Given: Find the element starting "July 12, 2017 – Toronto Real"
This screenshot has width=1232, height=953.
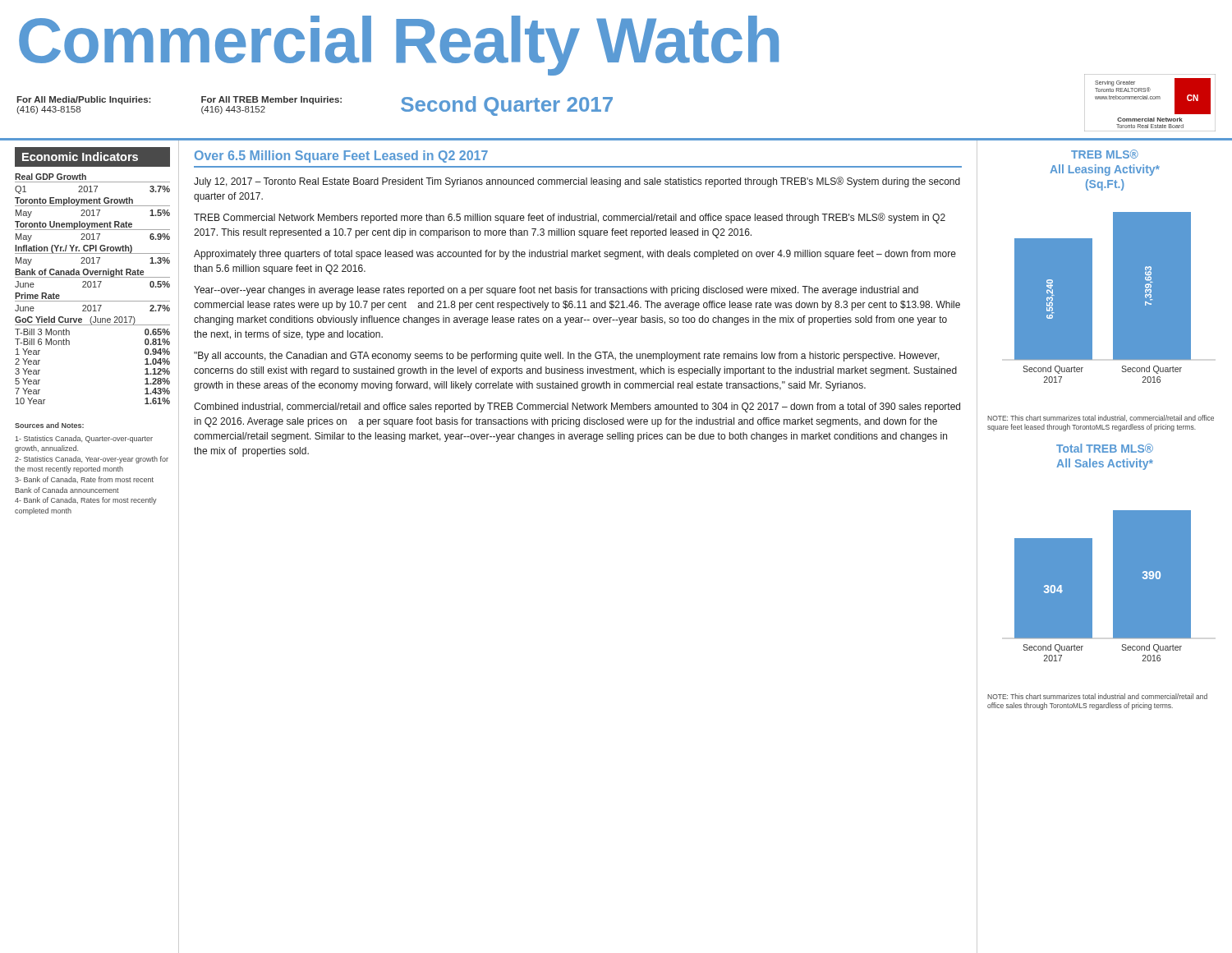Looking at the screenshot, I should click(x=577, y=189).
